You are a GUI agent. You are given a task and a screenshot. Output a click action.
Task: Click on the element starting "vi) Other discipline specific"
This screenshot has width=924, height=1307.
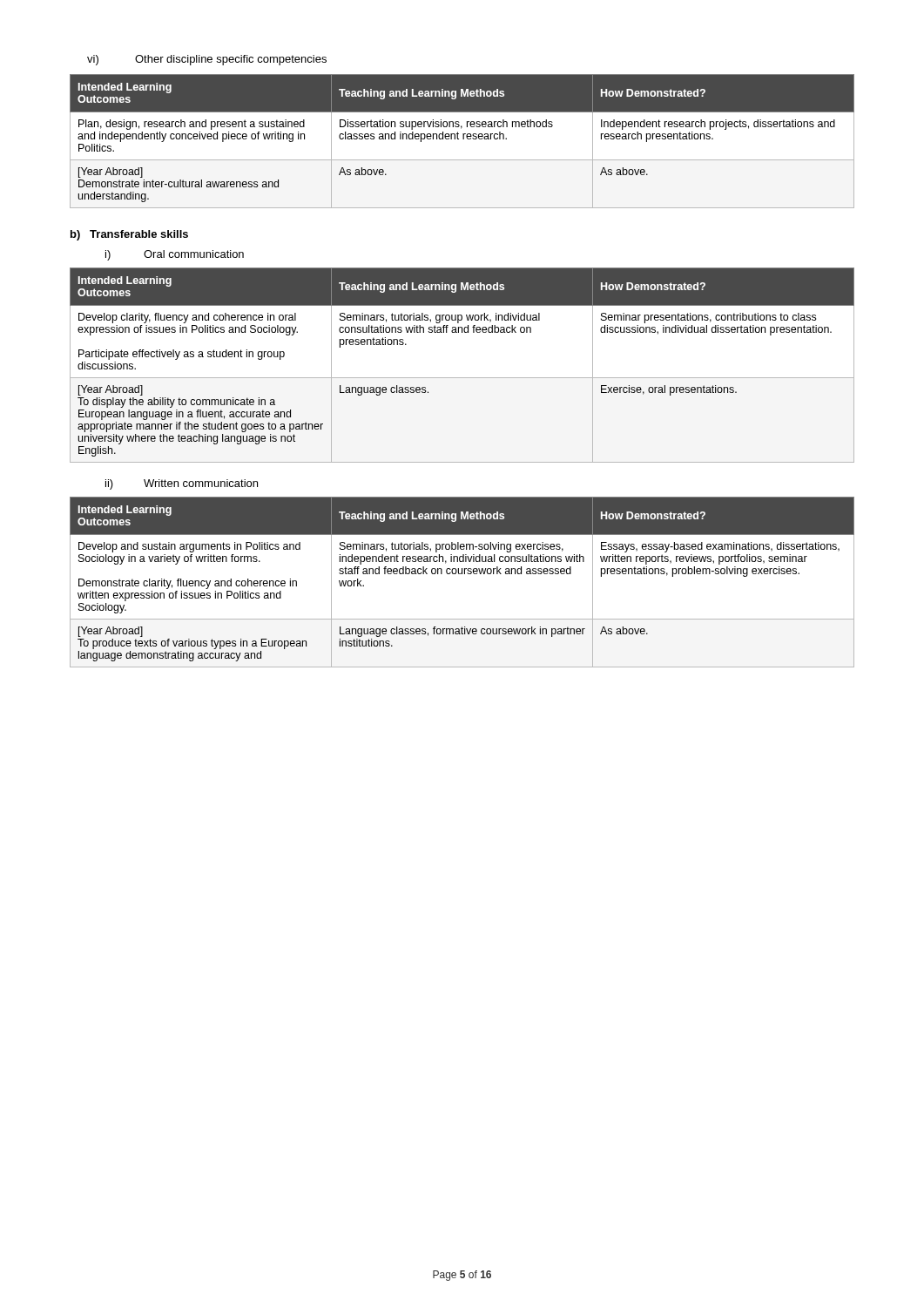(x=207, y=59)
